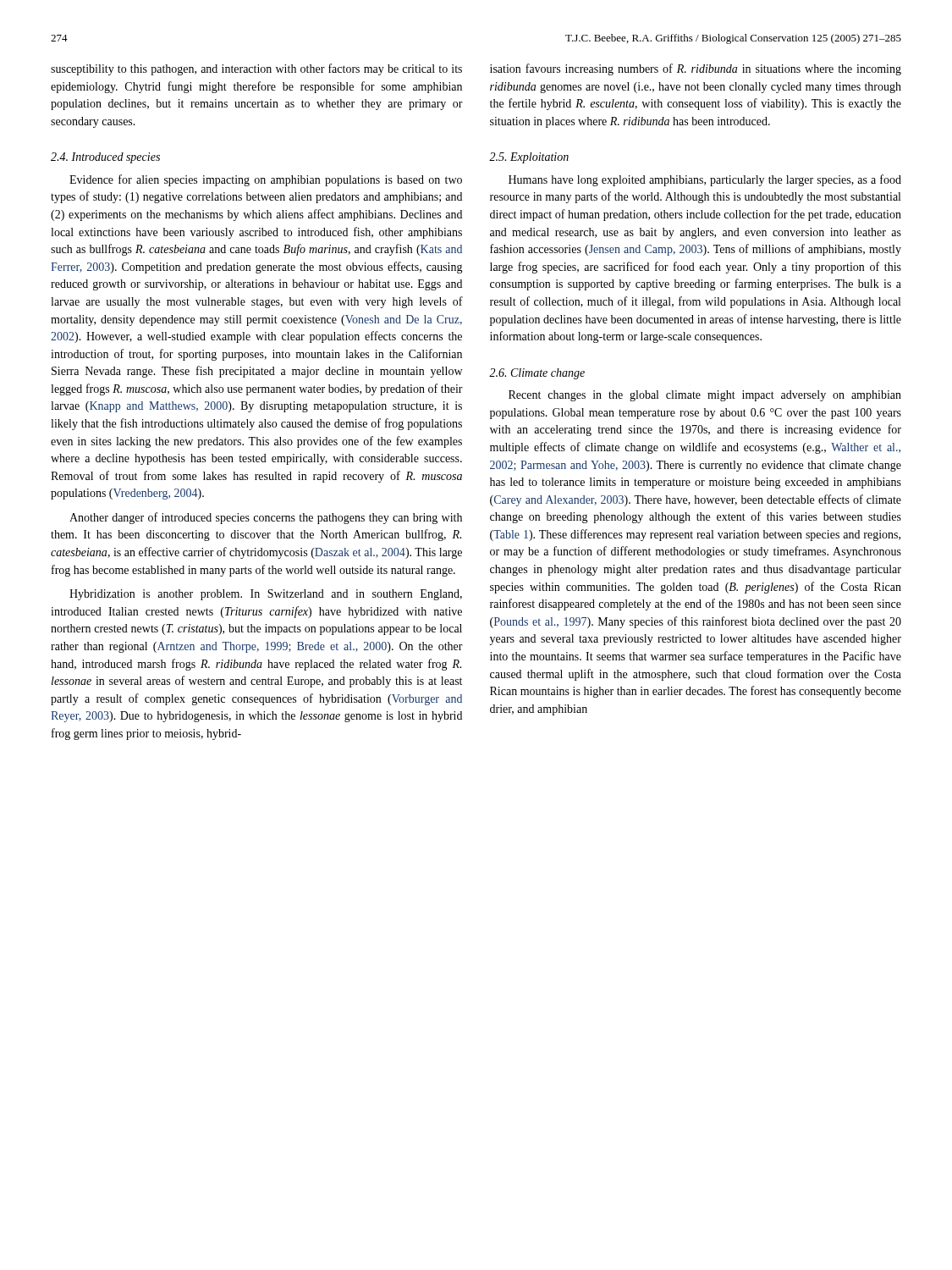Click the passage that begins "Humans have long exploited amphibians, particularly the"
Viewport: 952px width, 1270px height.
click(695, 259)
